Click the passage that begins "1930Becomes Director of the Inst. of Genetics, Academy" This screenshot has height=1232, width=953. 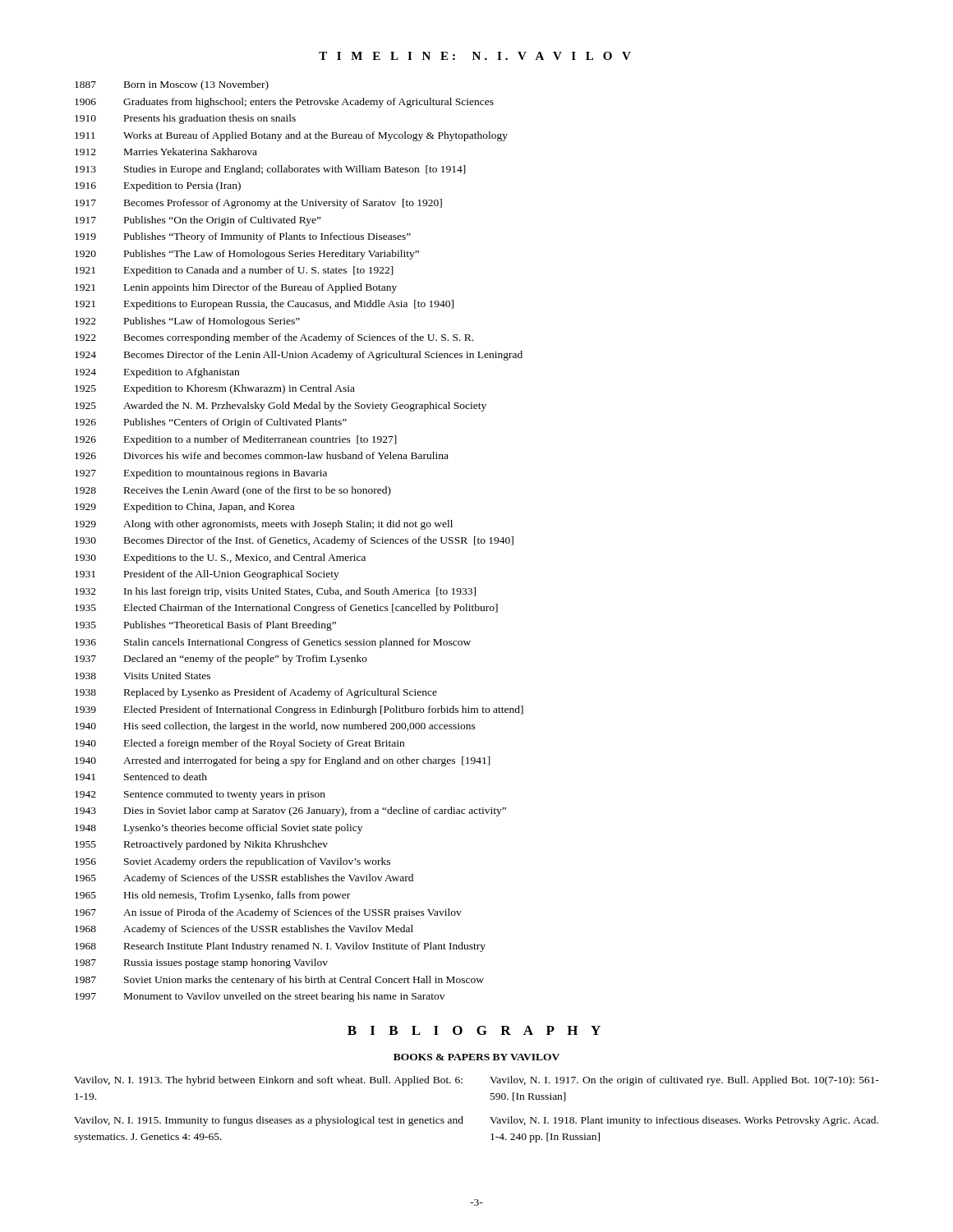pyautogui.click(x=476, y=540)
